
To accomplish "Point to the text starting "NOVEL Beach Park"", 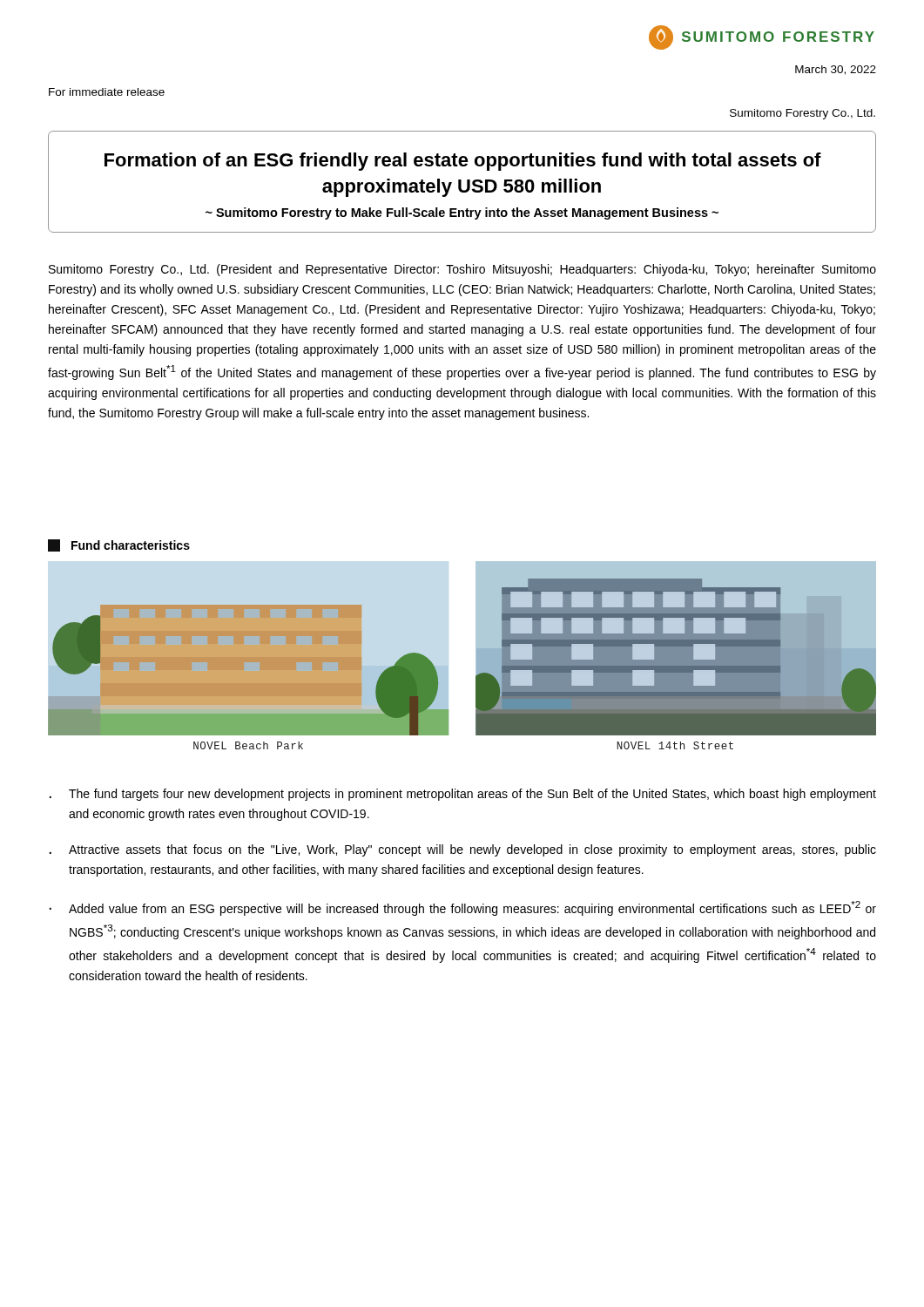I will coord(248,747).
